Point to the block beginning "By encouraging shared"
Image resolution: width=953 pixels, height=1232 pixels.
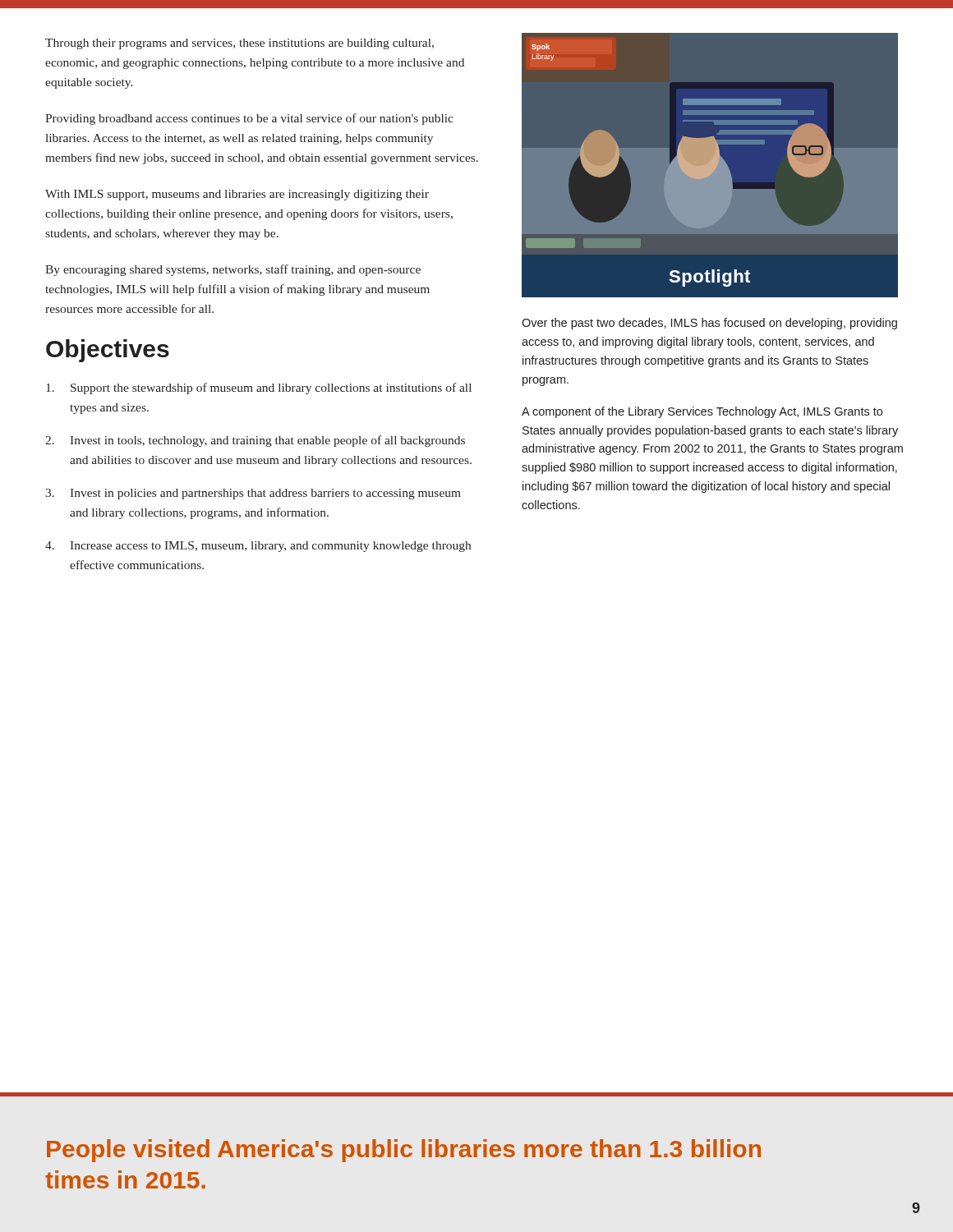tap(238, 289)
